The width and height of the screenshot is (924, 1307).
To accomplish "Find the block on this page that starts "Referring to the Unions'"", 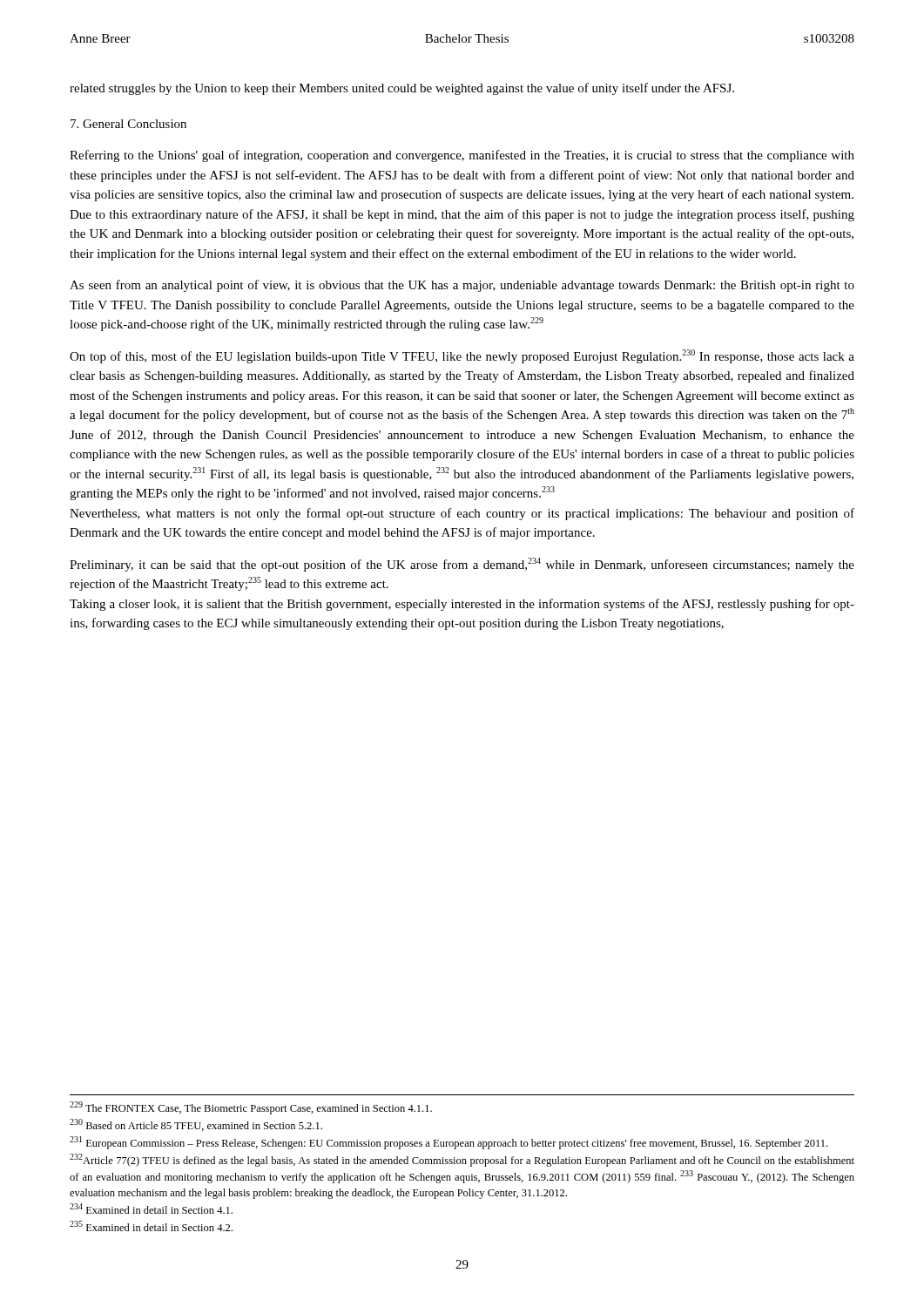I will click(462, 204).
